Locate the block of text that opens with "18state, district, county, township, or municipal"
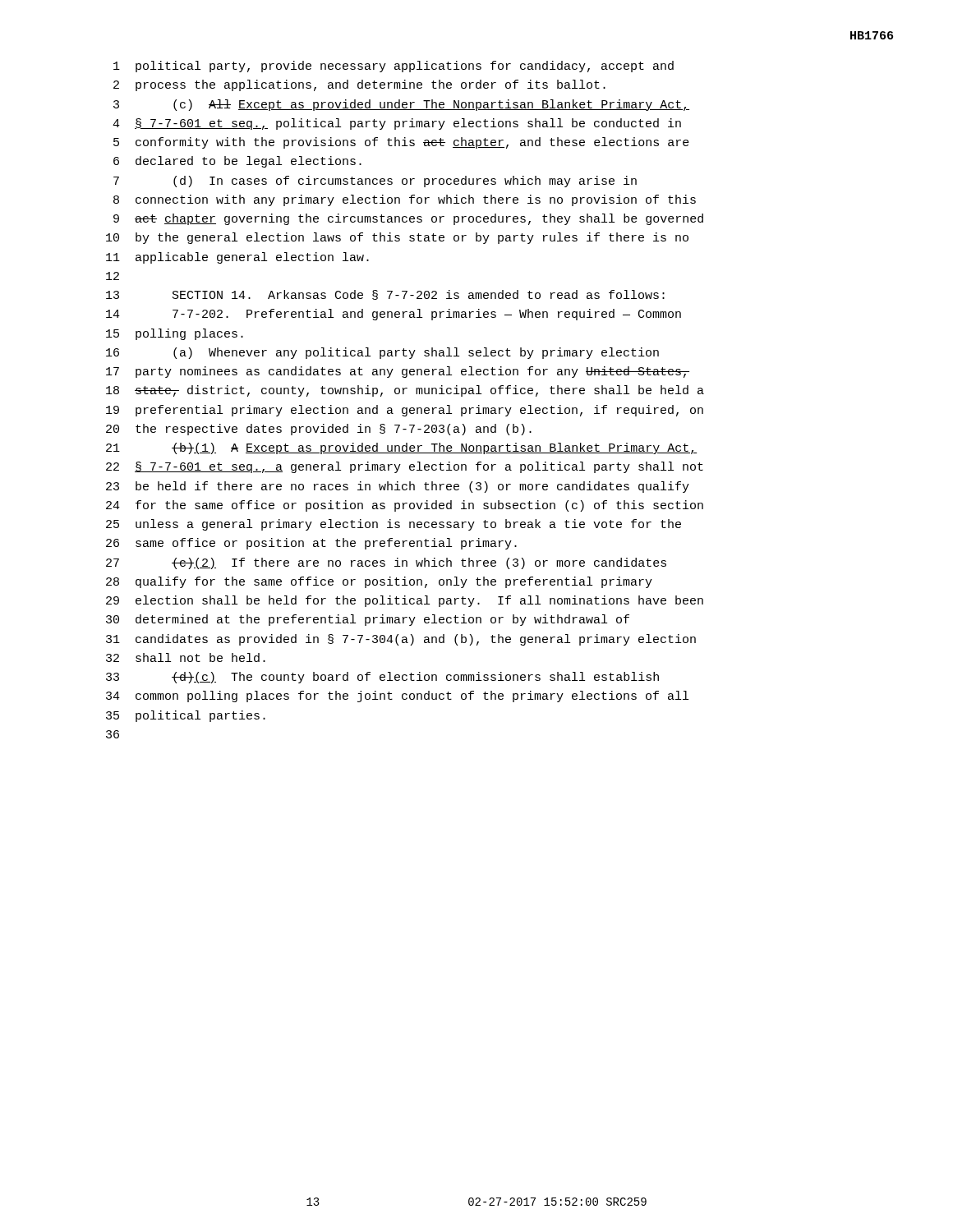The width and height of the screenshot is (953, 1232). click(491, 392)
